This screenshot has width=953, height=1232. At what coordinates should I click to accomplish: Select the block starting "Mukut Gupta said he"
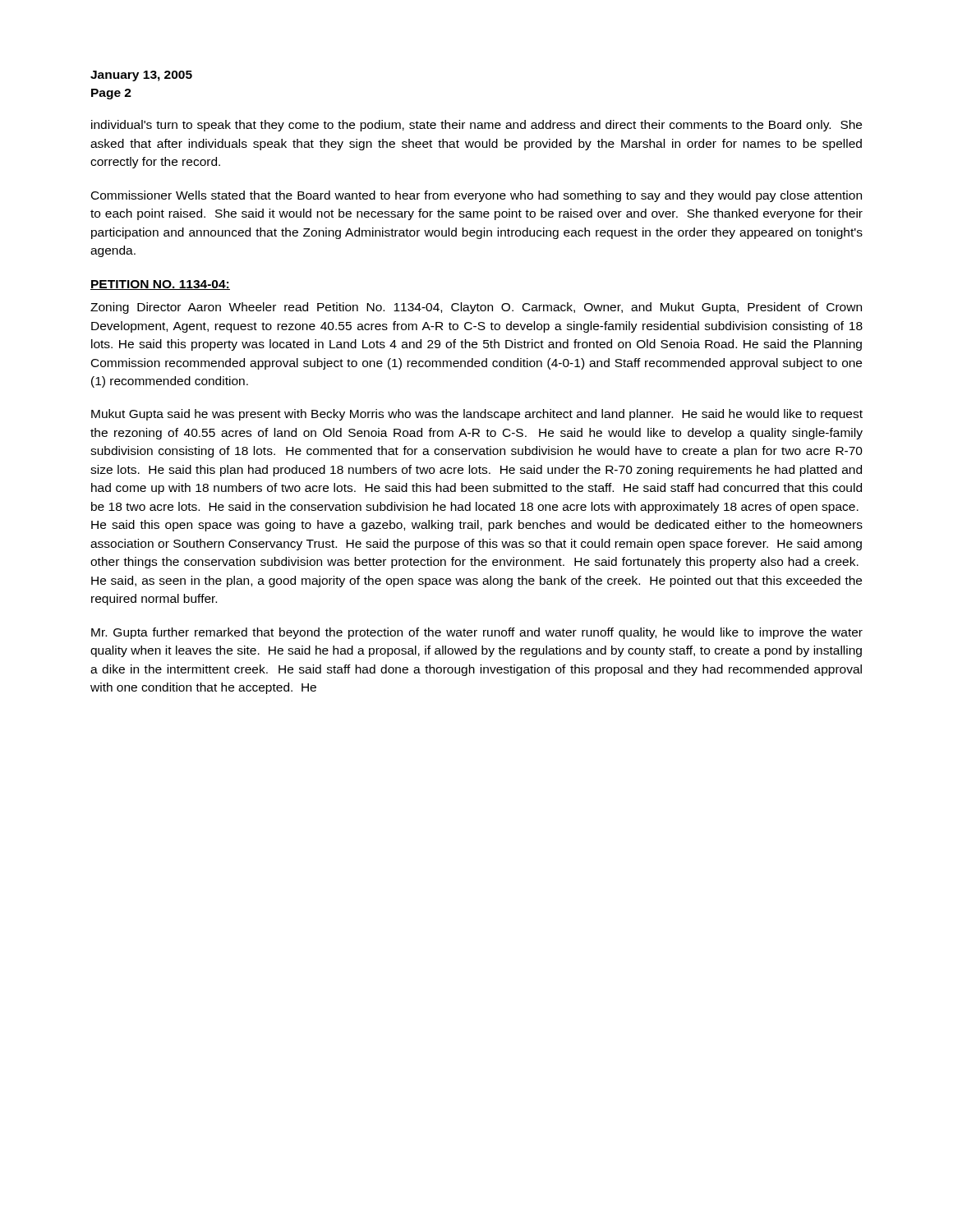[476, 506]
